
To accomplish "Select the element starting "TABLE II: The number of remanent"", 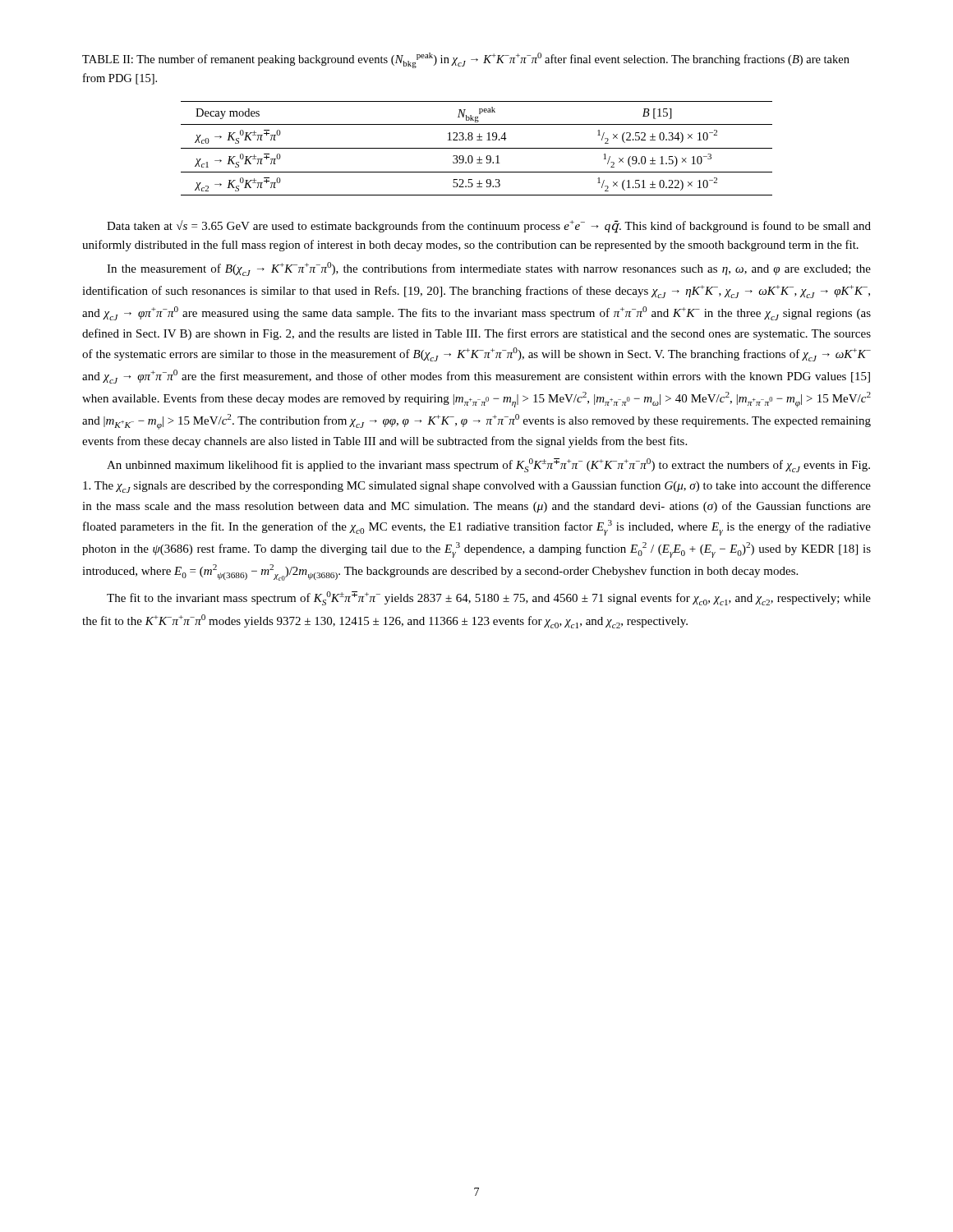I will point(466,68).
